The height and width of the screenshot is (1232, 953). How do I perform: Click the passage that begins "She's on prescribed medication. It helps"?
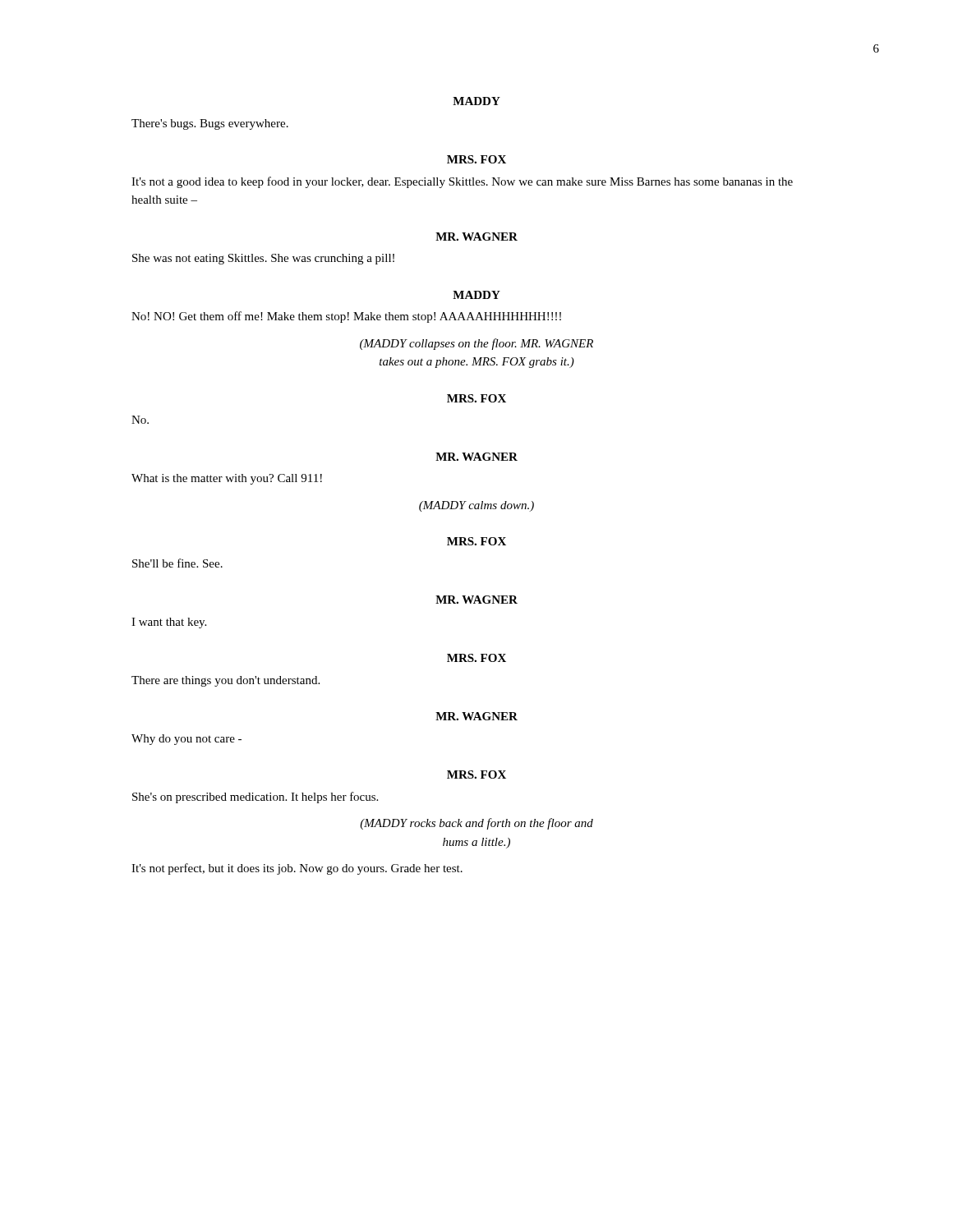pos(255,796)
